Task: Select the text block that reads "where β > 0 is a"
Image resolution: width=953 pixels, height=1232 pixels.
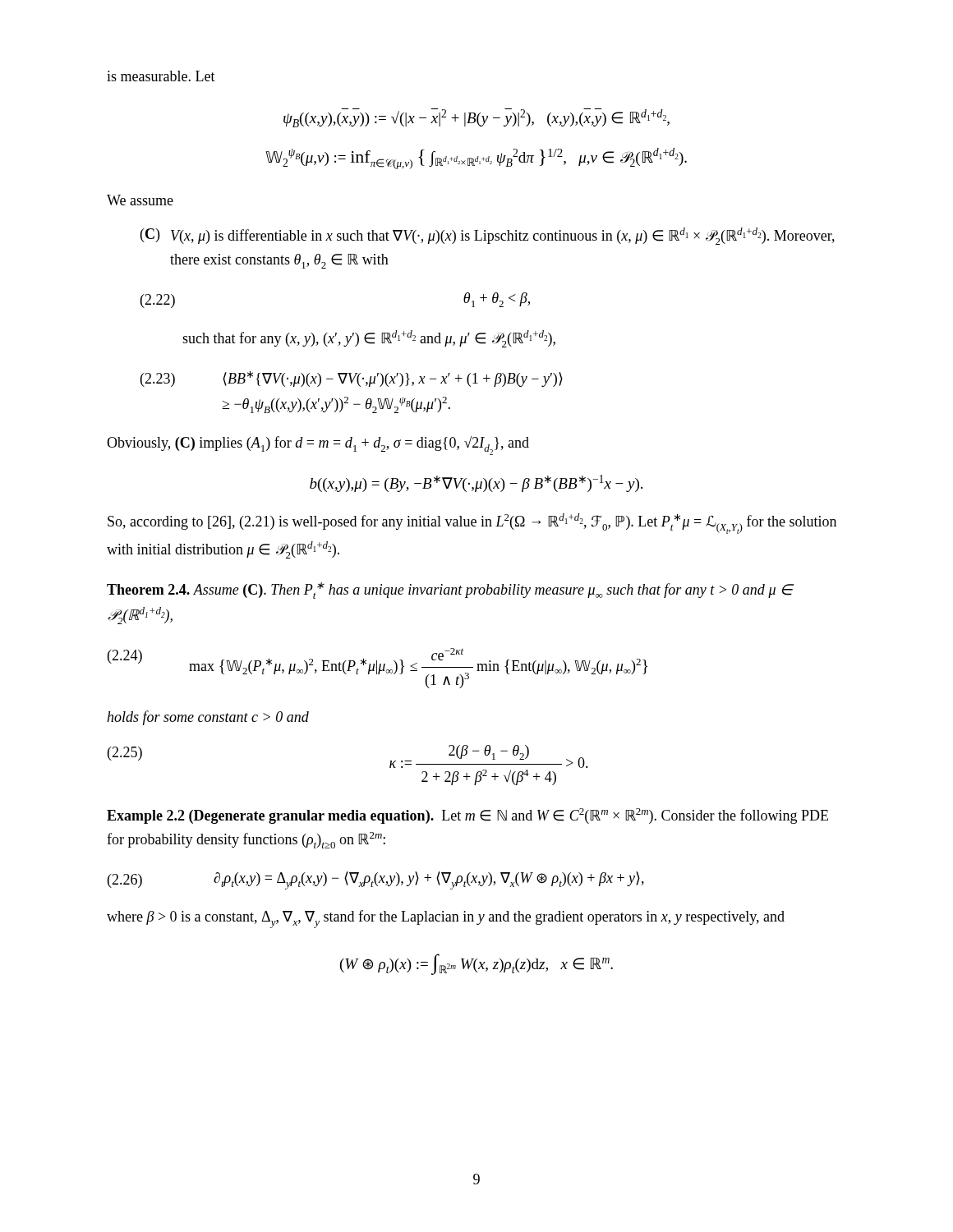Action: pos(446,918)
